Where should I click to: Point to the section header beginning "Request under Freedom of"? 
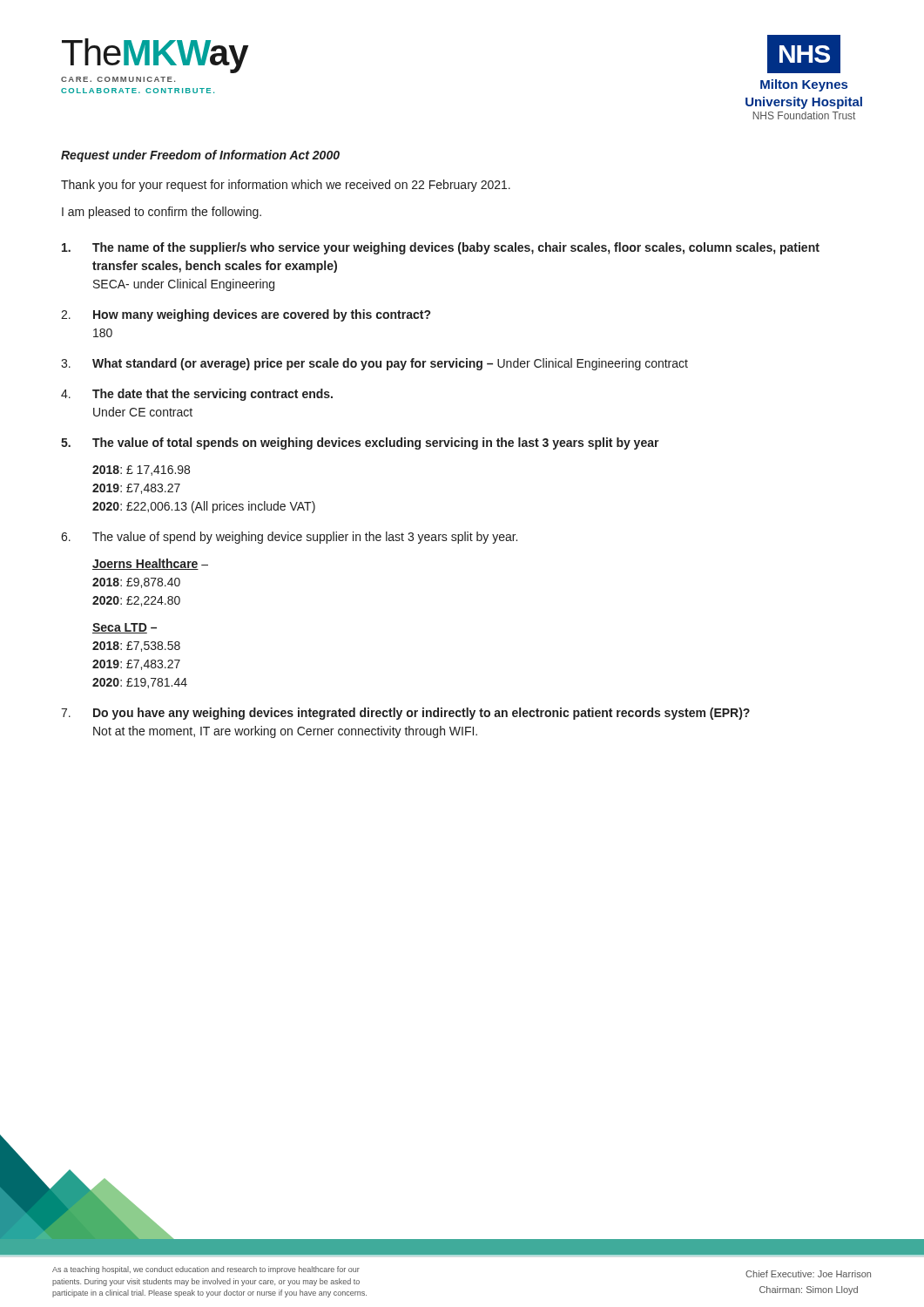pos(200,155)
